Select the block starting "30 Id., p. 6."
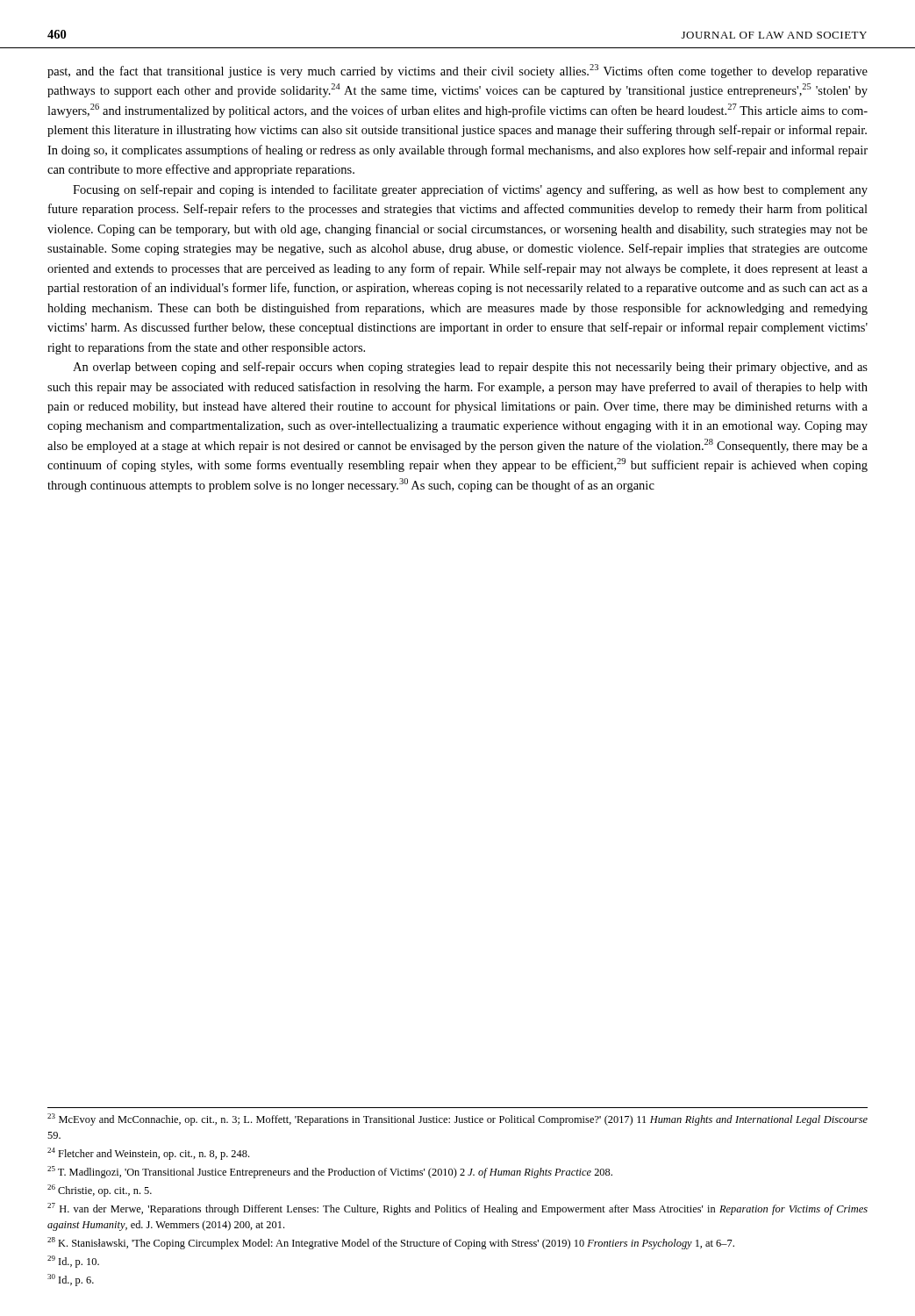The width and height of the screenshot is (915, 1316). click(x=71, y=1280)
